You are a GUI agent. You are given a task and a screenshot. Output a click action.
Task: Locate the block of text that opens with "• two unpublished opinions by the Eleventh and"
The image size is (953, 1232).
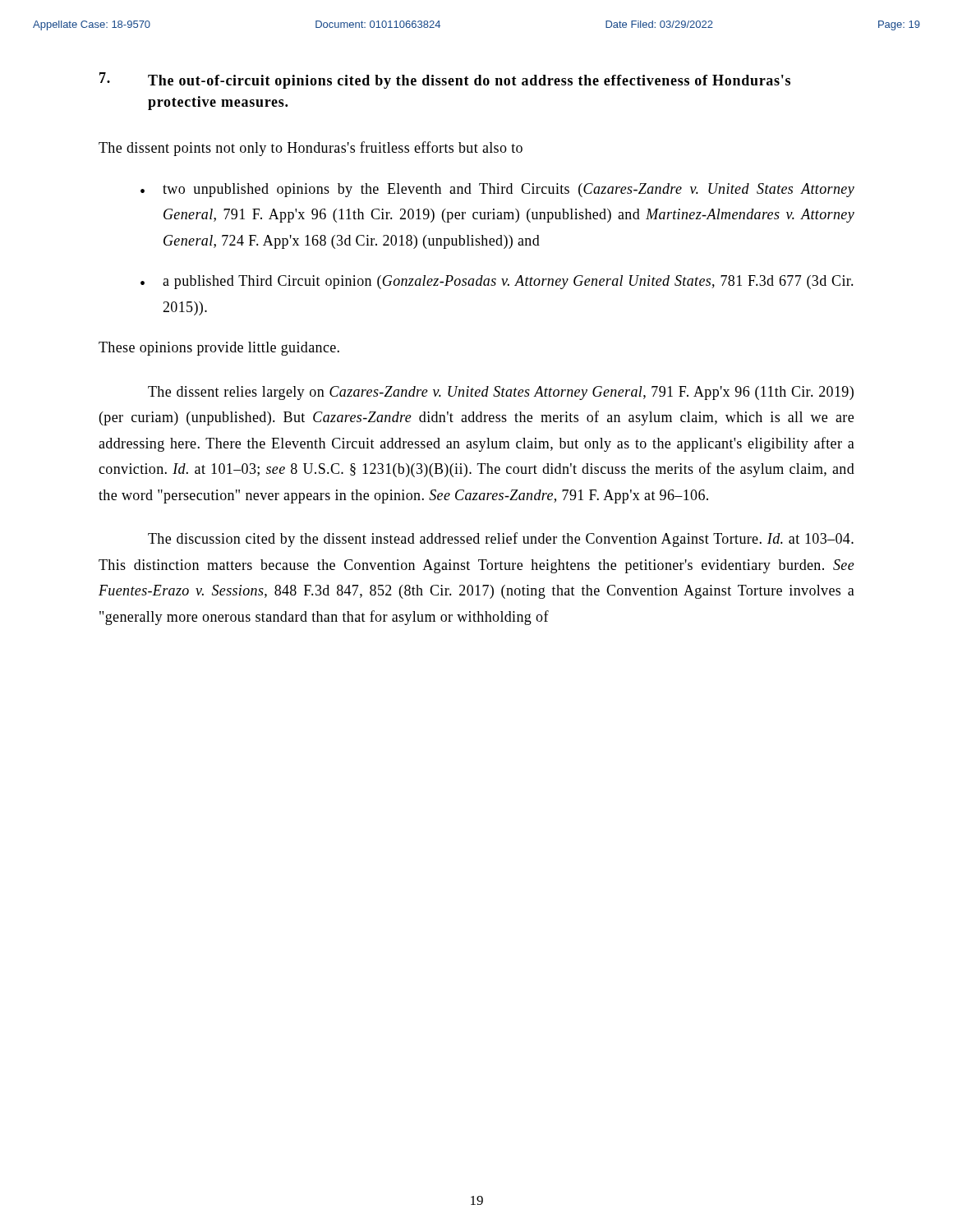pos(497,215)
